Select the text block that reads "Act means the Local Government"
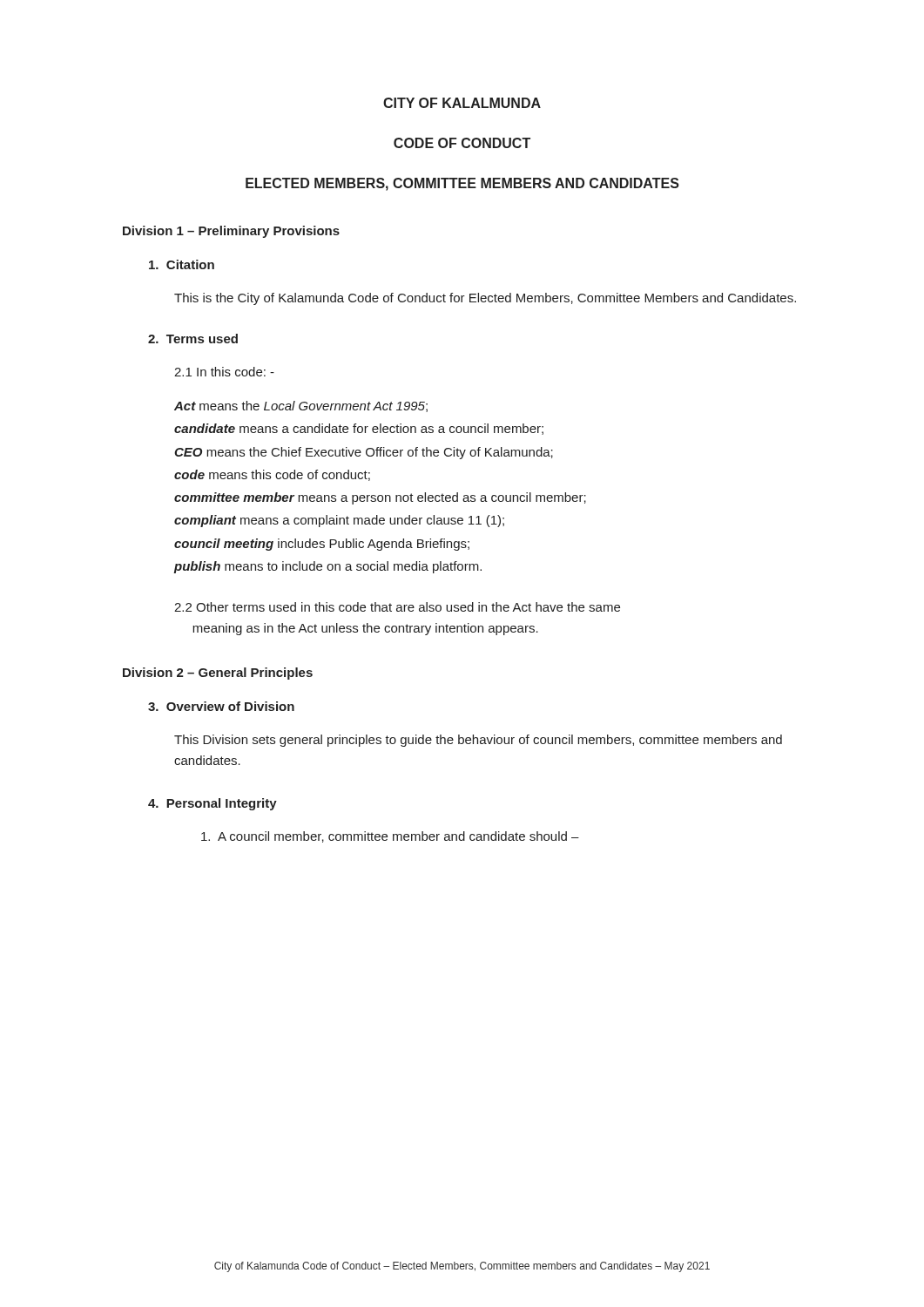The image size is (924, 1307). click(380, 486)
